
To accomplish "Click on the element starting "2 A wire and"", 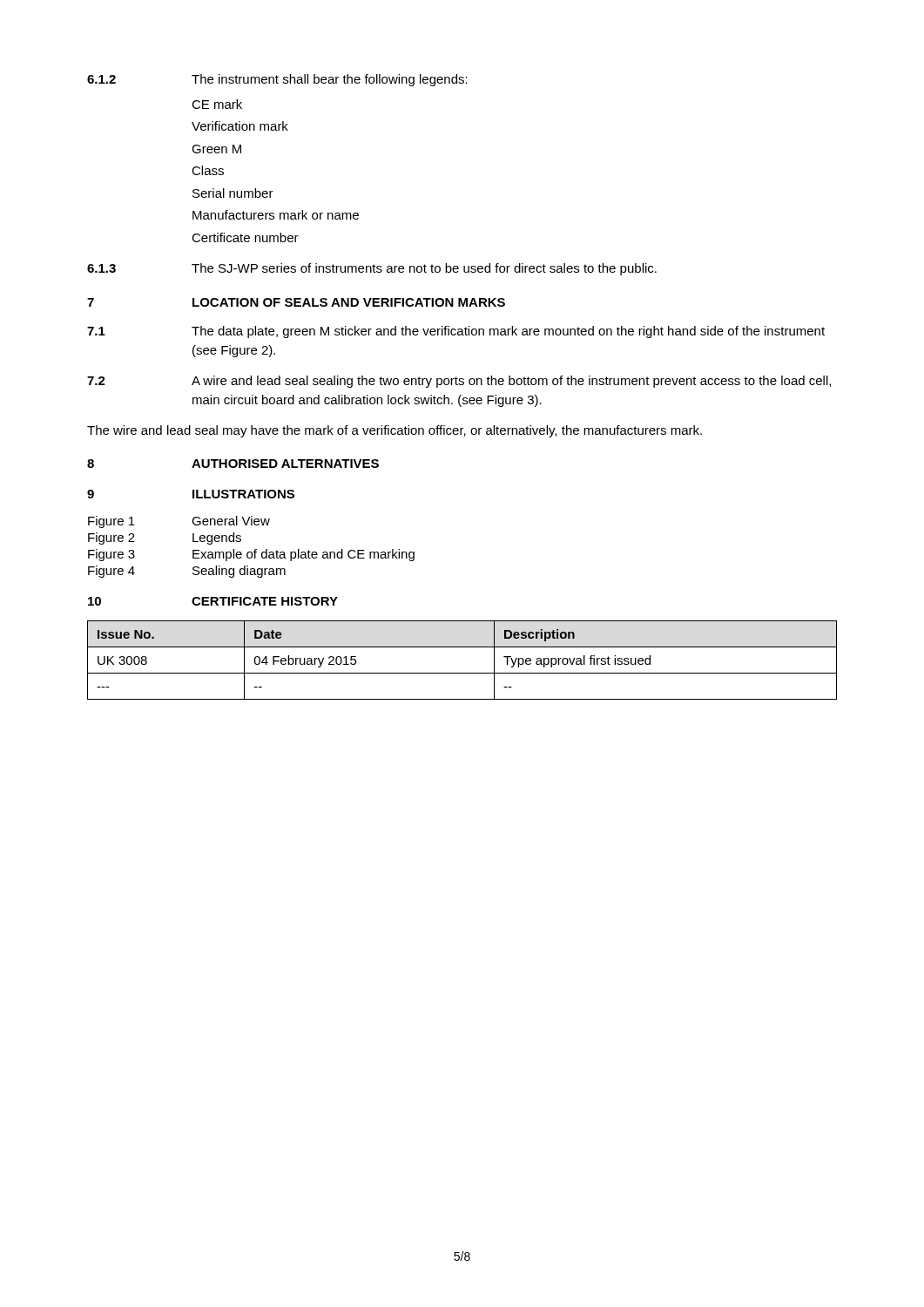I will coord(462,390).
